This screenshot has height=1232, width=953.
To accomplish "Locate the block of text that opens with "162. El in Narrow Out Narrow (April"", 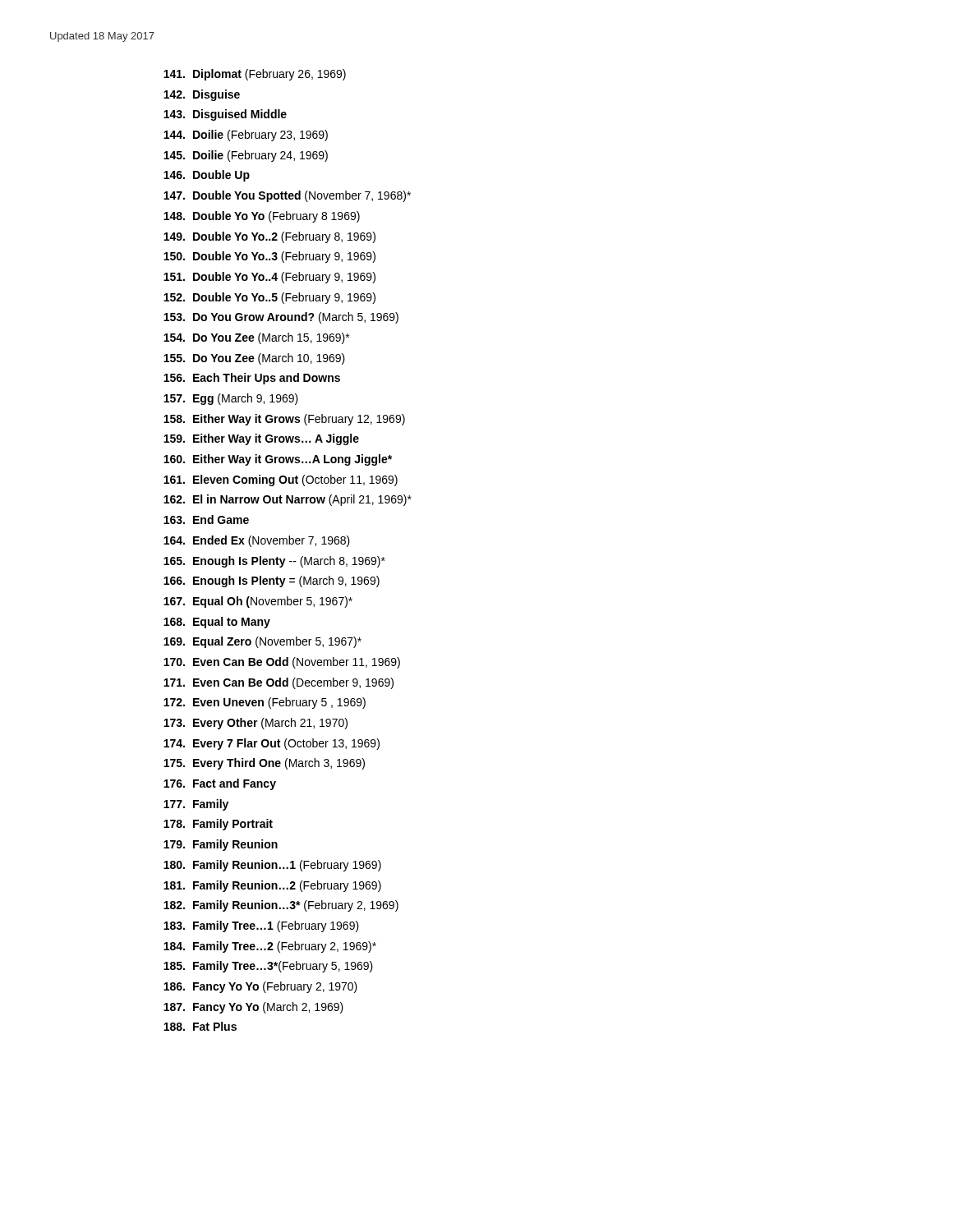I will tap(288, 500).
